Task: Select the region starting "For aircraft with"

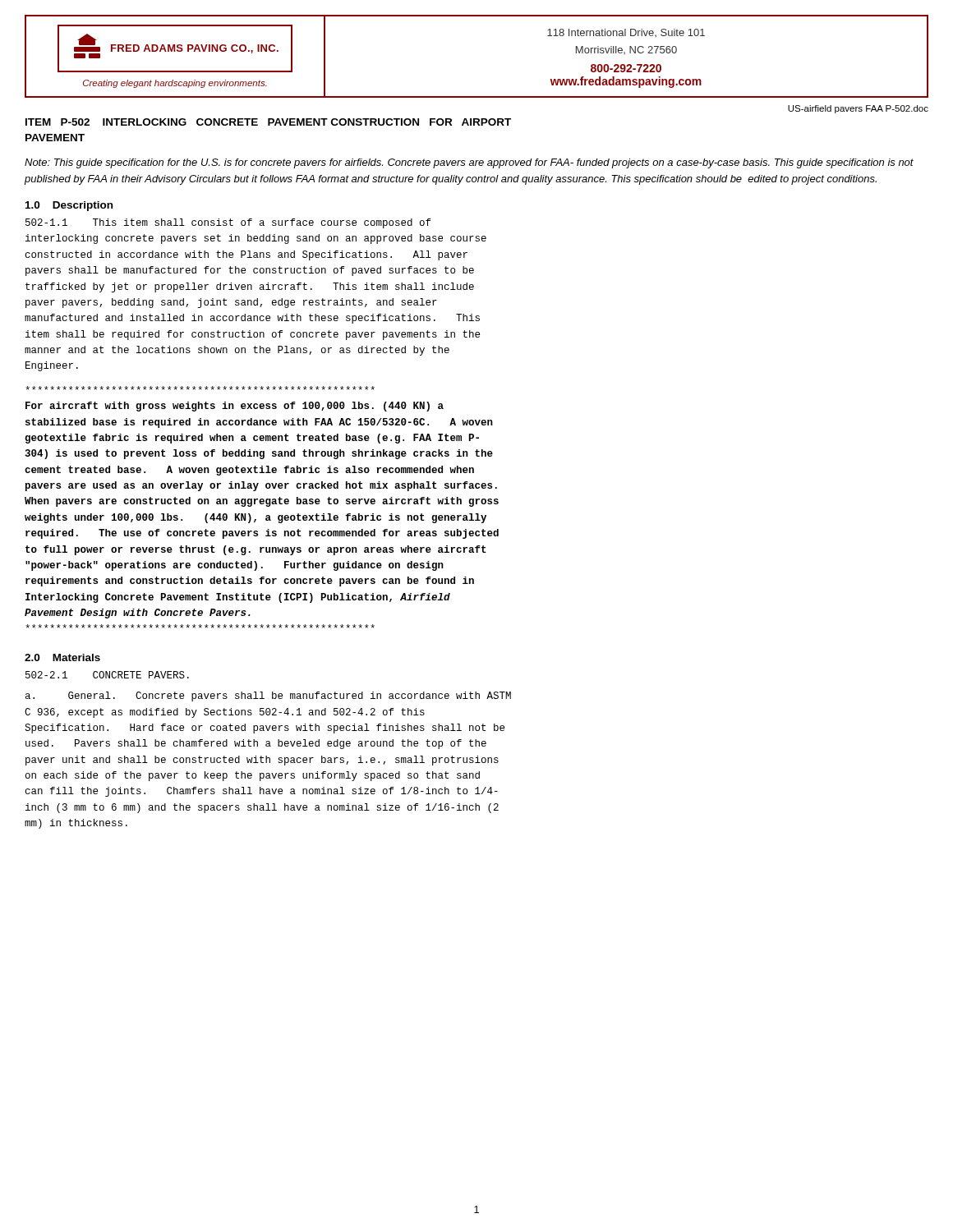Action: 262,510
